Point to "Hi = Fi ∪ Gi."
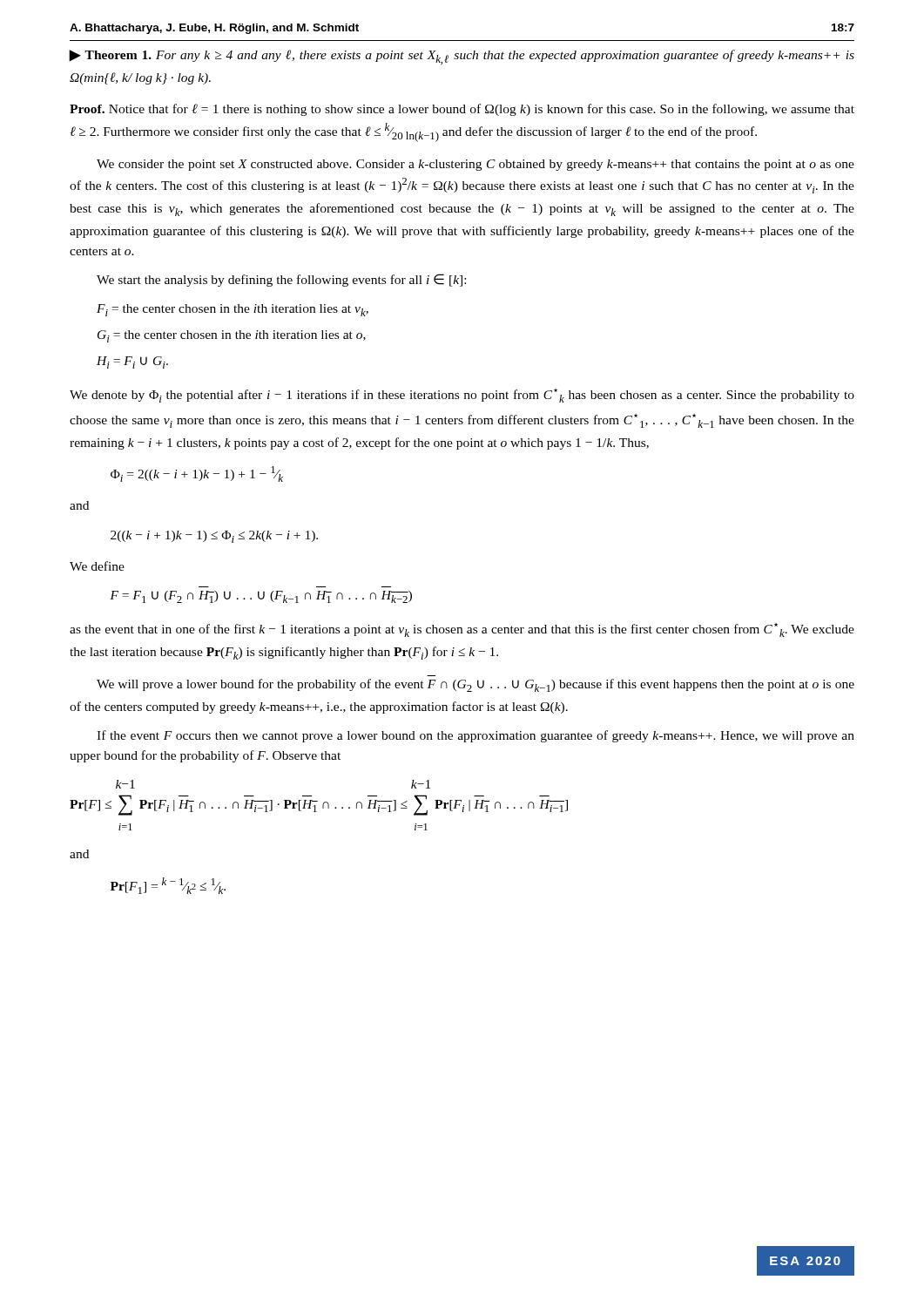 pos(132,362)
